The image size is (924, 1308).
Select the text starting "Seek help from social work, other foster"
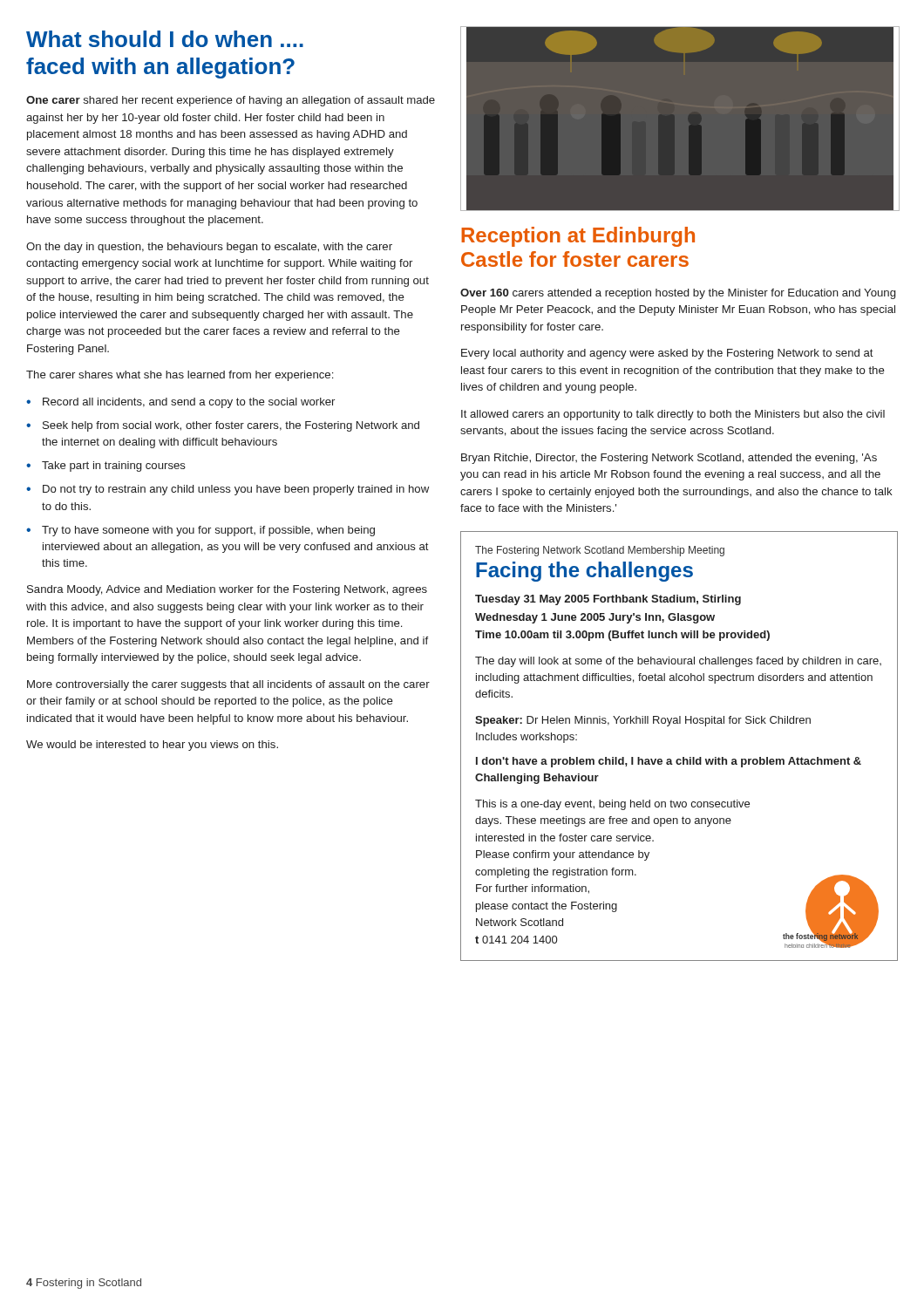231,433
